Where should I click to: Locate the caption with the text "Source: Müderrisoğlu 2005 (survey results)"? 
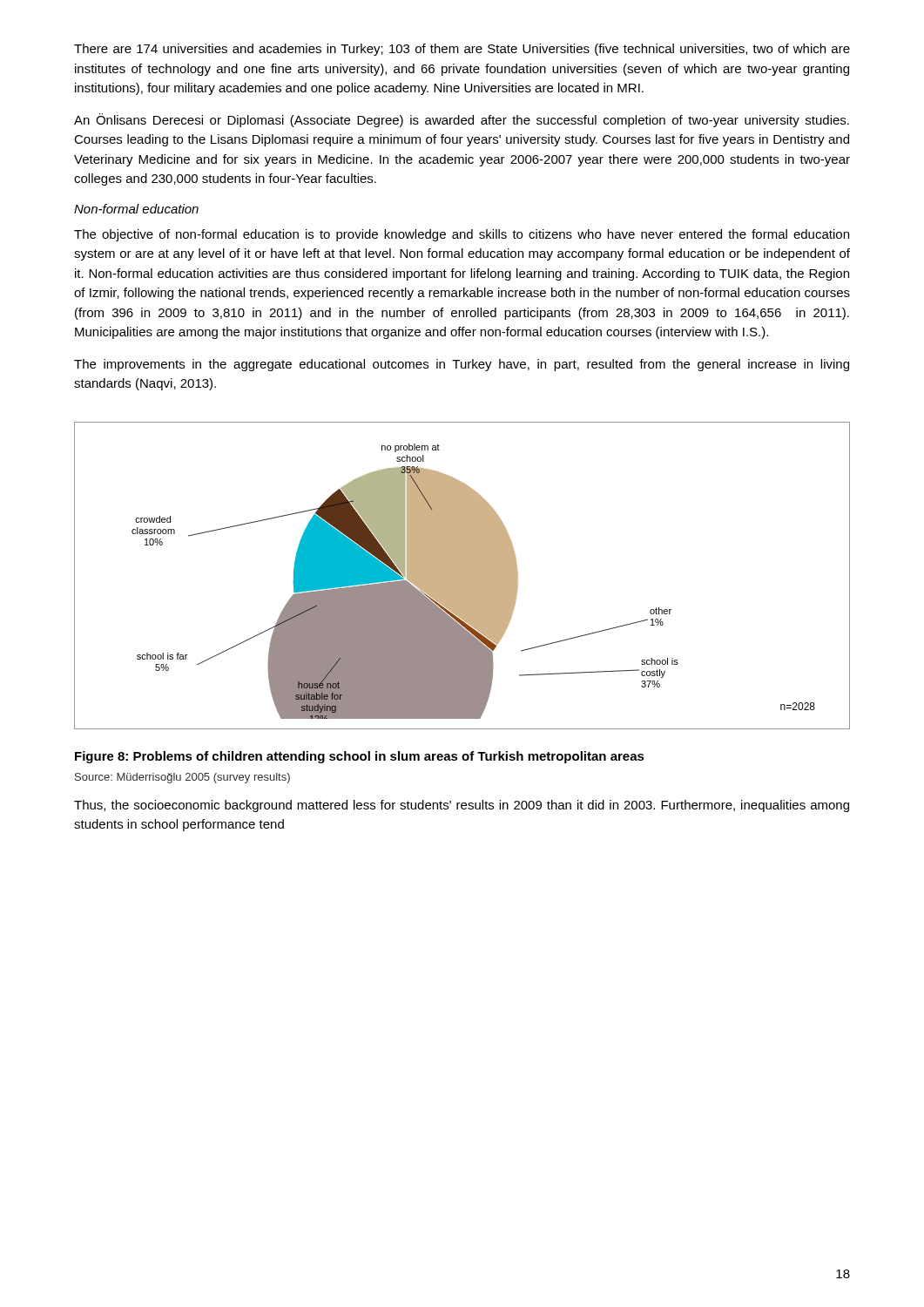(182, 776)
